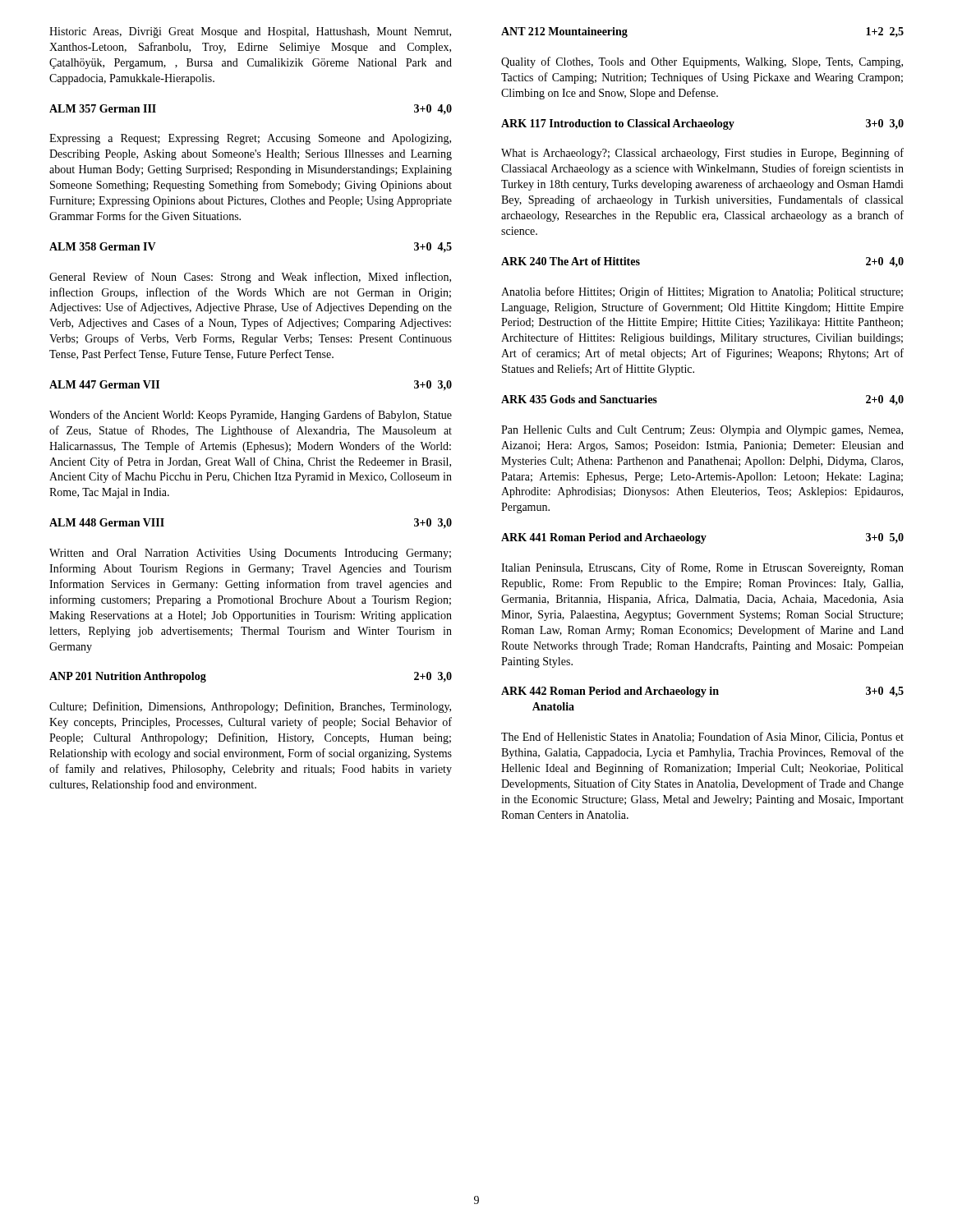Image resolution: width=953 pixels, height=1232 pixels.
Task: Point to the block beginning "General Review of Noun Cases: Strong and"
Action: point(251,316)
